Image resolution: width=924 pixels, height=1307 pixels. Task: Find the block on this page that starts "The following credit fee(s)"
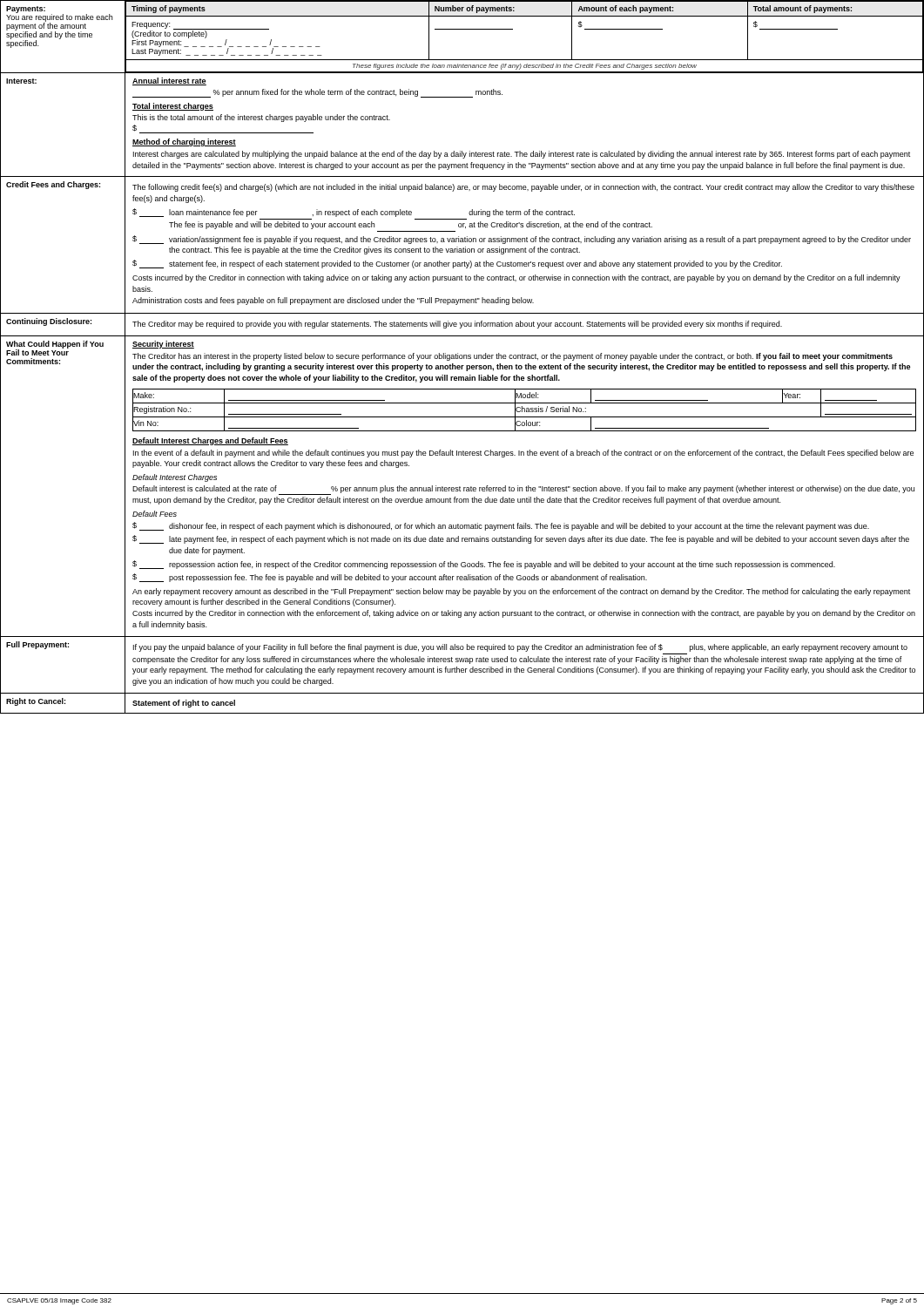pos(524,244)
